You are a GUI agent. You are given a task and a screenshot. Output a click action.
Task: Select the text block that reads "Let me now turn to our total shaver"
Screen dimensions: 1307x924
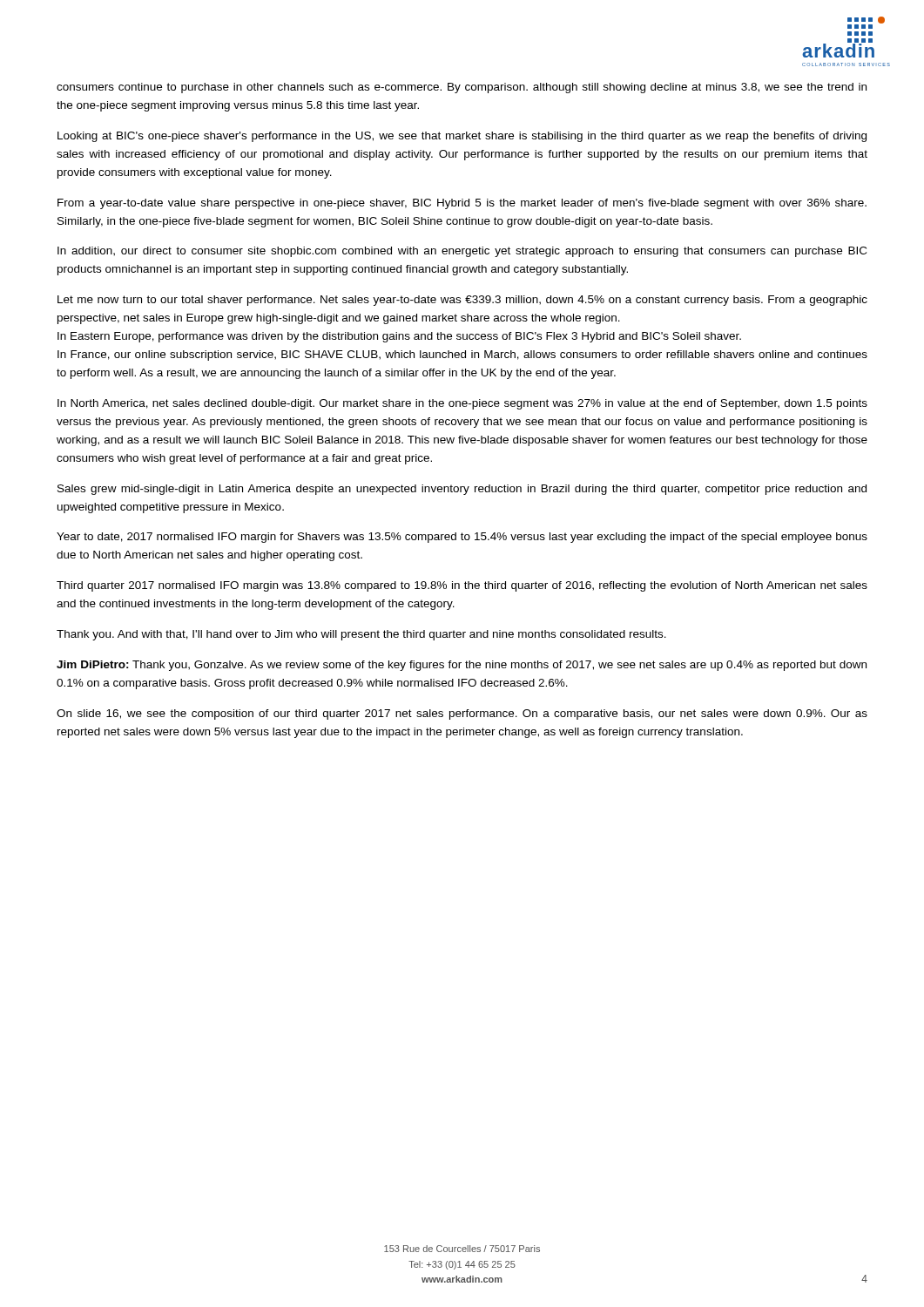coord(462,336)
